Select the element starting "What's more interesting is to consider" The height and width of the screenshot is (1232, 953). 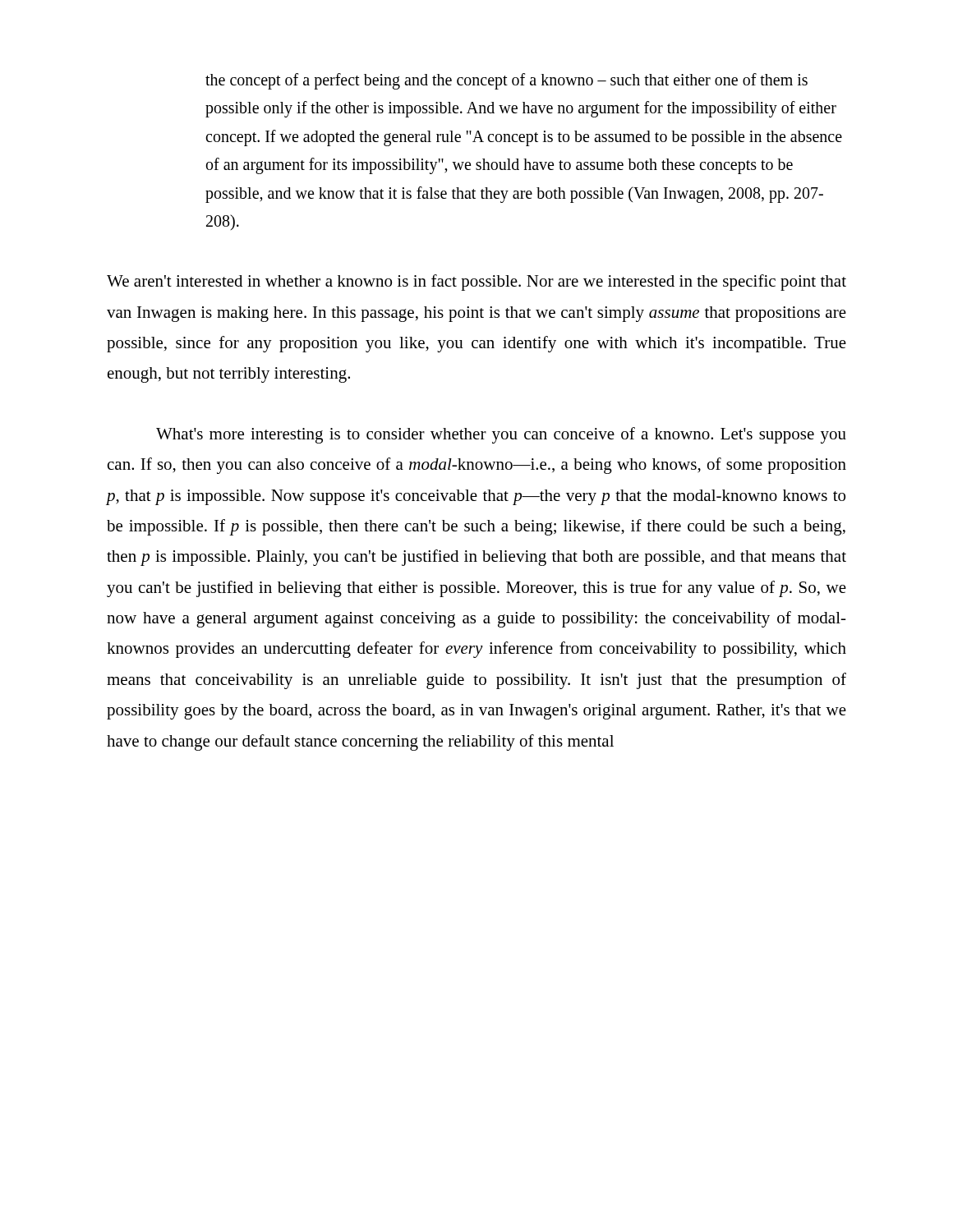pos(476,587)
